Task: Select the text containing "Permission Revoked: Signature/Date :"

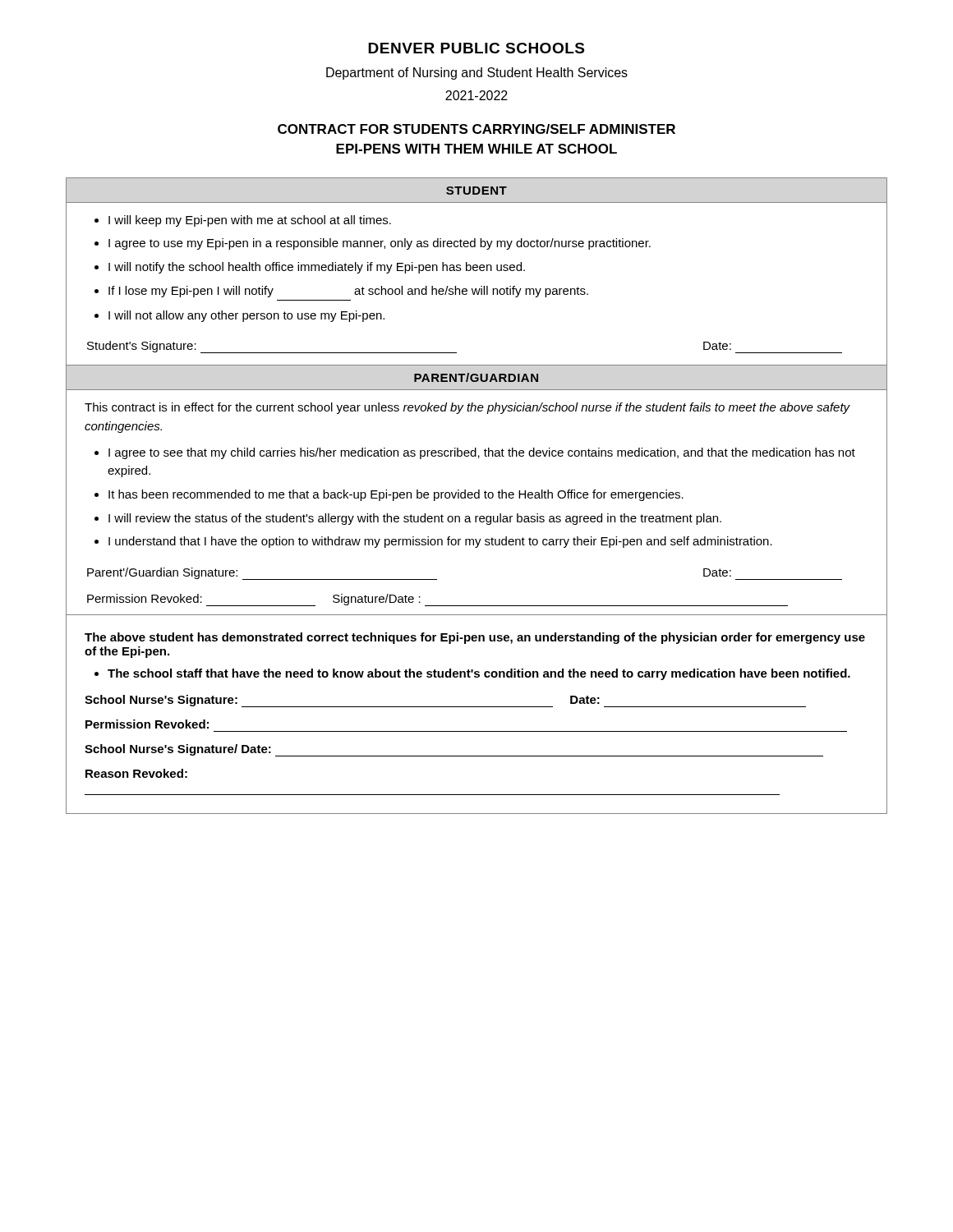Action: point(476,599)
